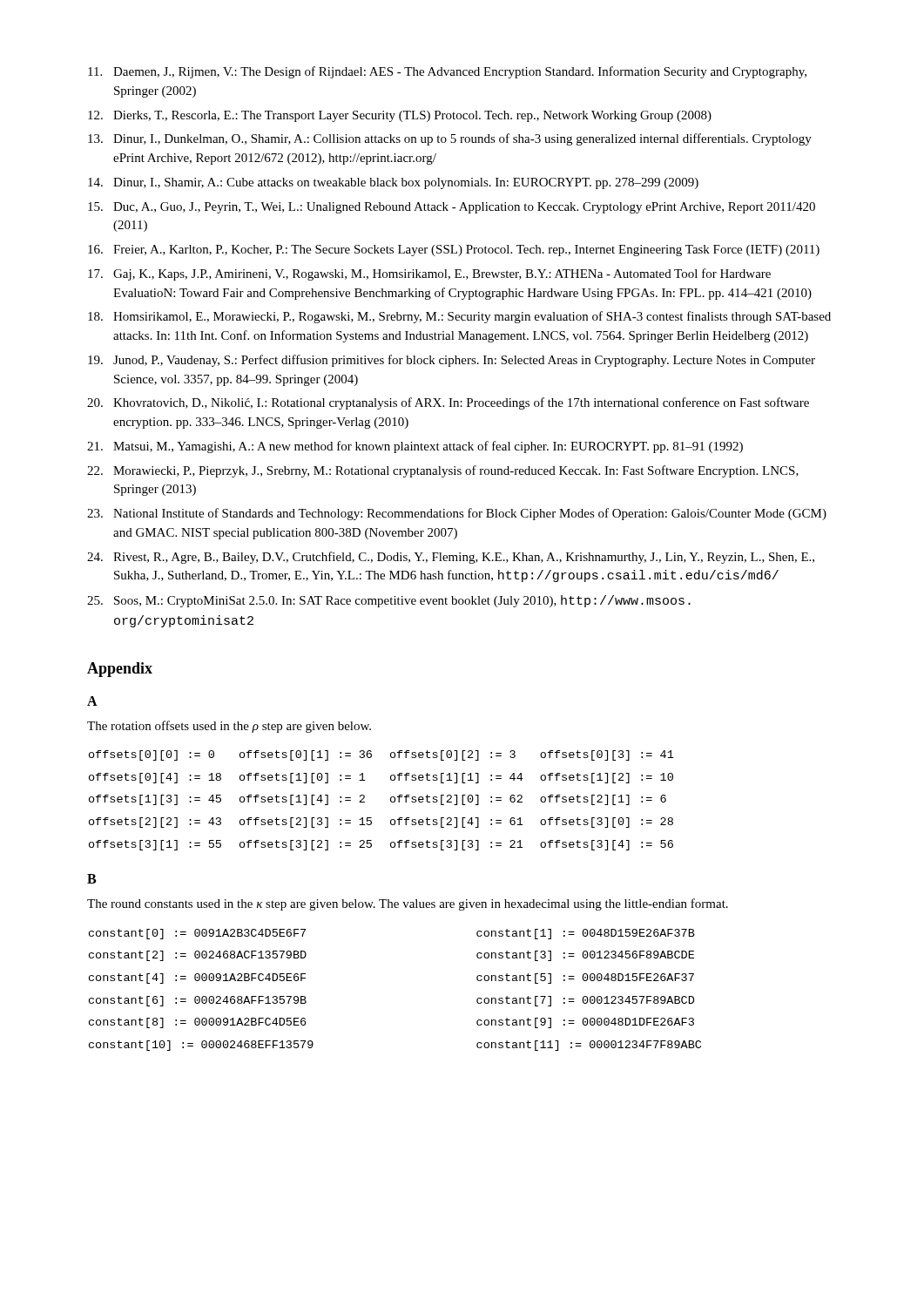Where is the passage that starts "22. Morawiecki, P.,"?
Viewport: 924px width, 1307px height.
pos(462,480)
